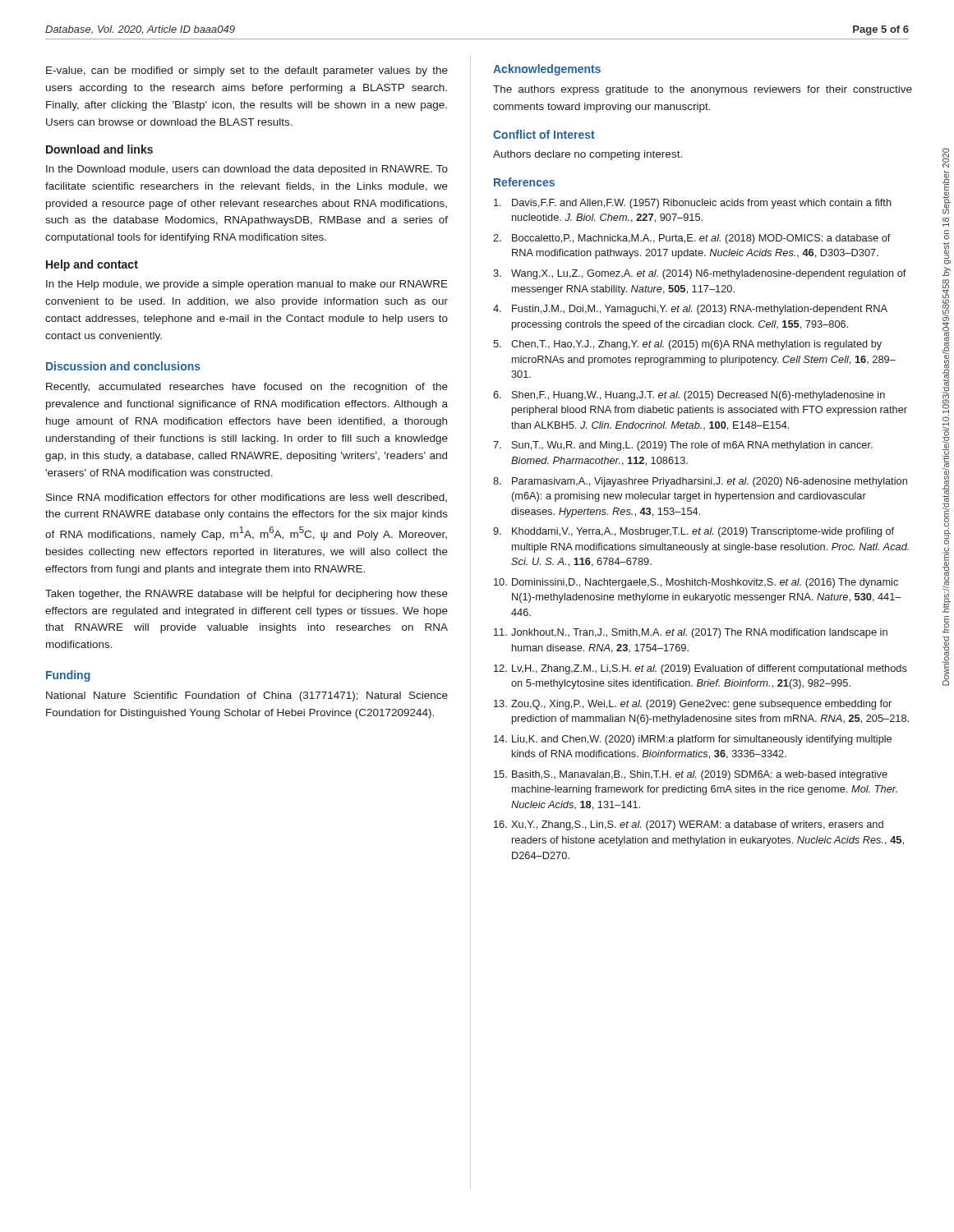Find the block on this page that starts "11. Jonkhout,N., Tran,J.,"
The height and width of the screenshot is (1232, 954).
pyautogui.click(x=703, y=641)
